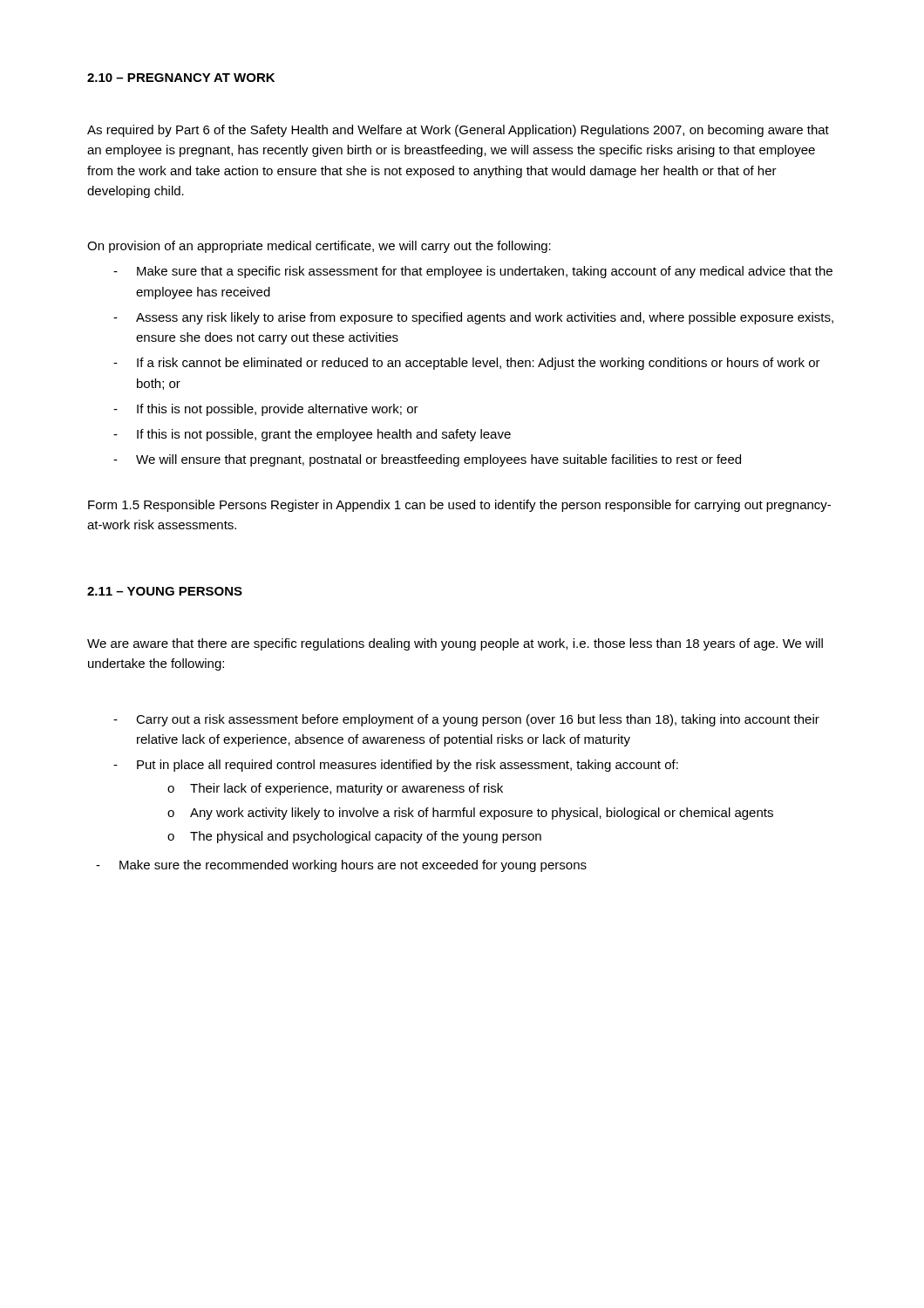Point to the block beginning "- If this is not possible, grant"
Image resolution: width=924 pixels, height=1308 pixels.
click(x=312, y=434)
